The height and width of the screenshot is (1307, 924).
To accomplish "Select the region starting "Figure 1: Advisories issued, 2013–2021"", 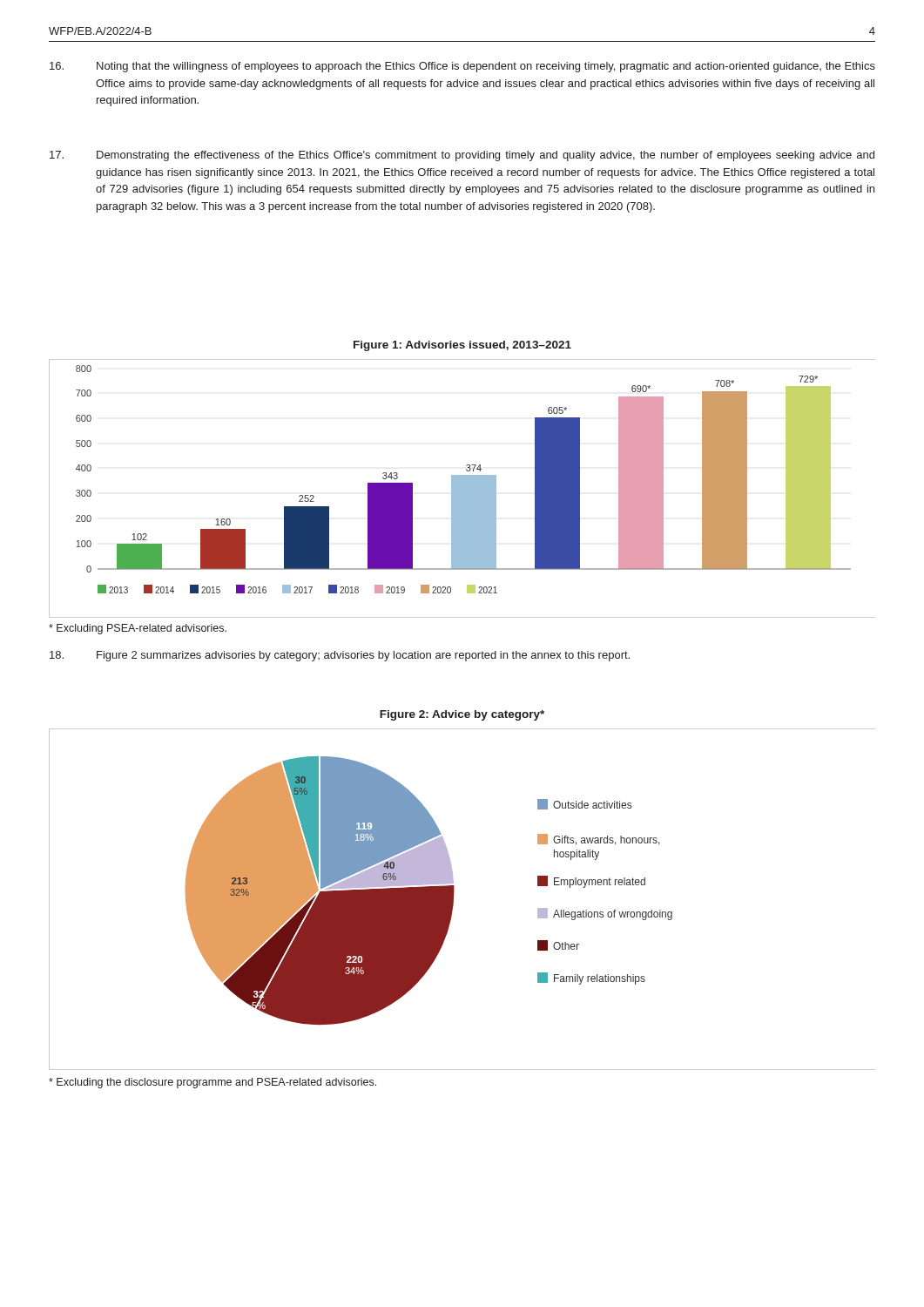I will tap(462, 345).
